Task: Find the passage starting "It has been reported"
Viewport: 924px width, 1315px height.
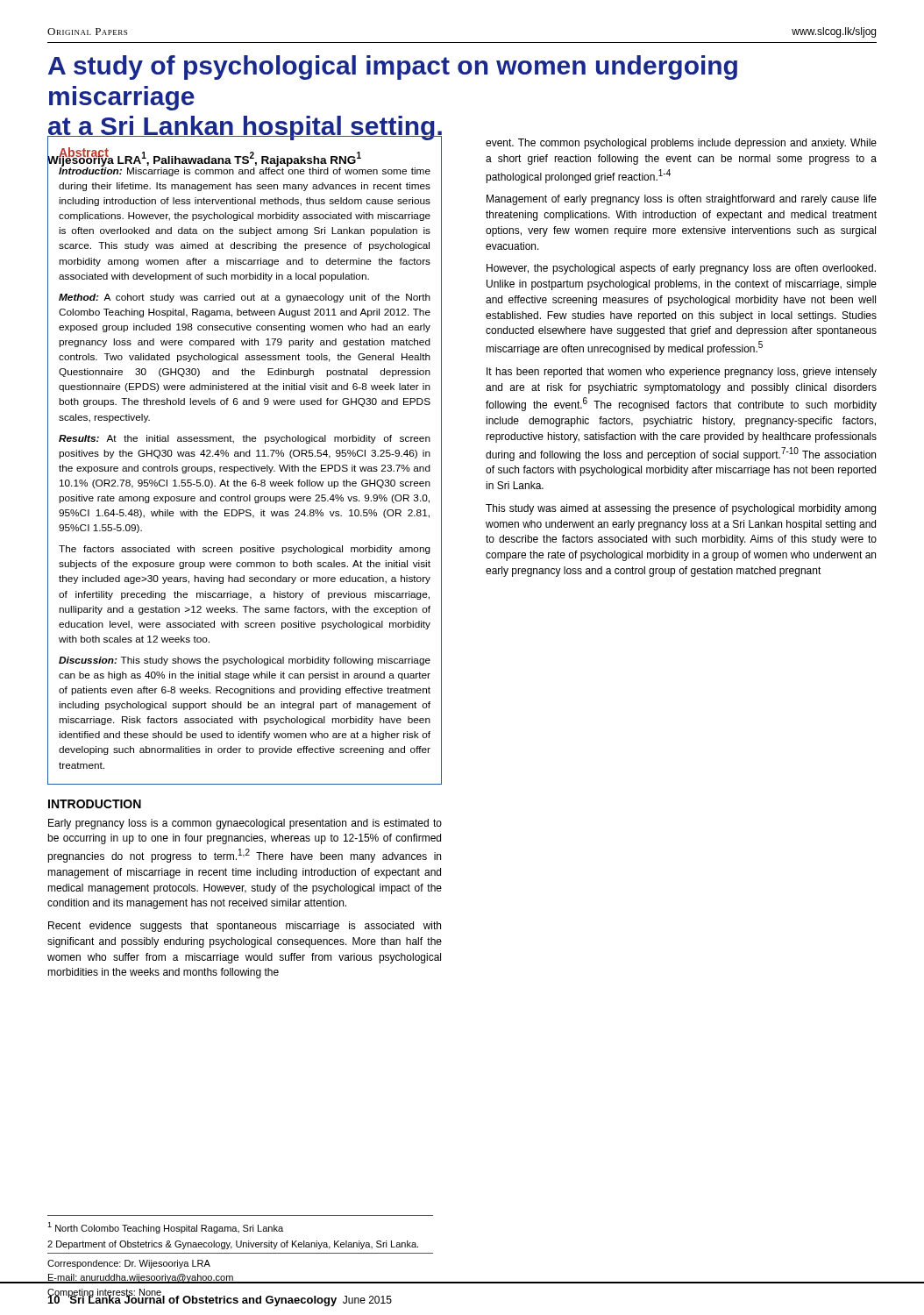Action: coord(681,429)
